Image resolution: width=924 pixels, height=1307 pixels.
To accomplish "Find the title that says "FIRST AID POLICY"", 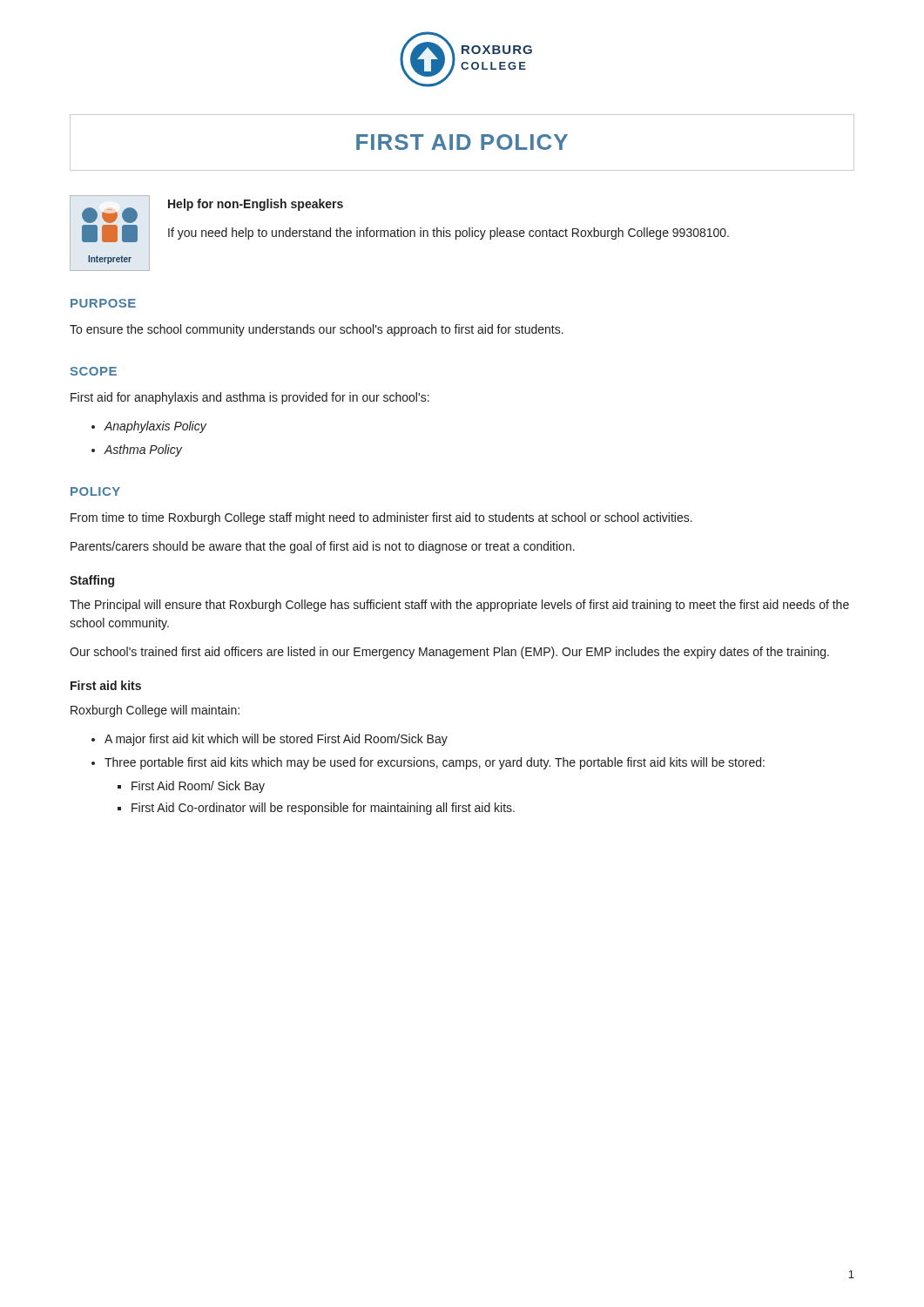I will point(462,142).
